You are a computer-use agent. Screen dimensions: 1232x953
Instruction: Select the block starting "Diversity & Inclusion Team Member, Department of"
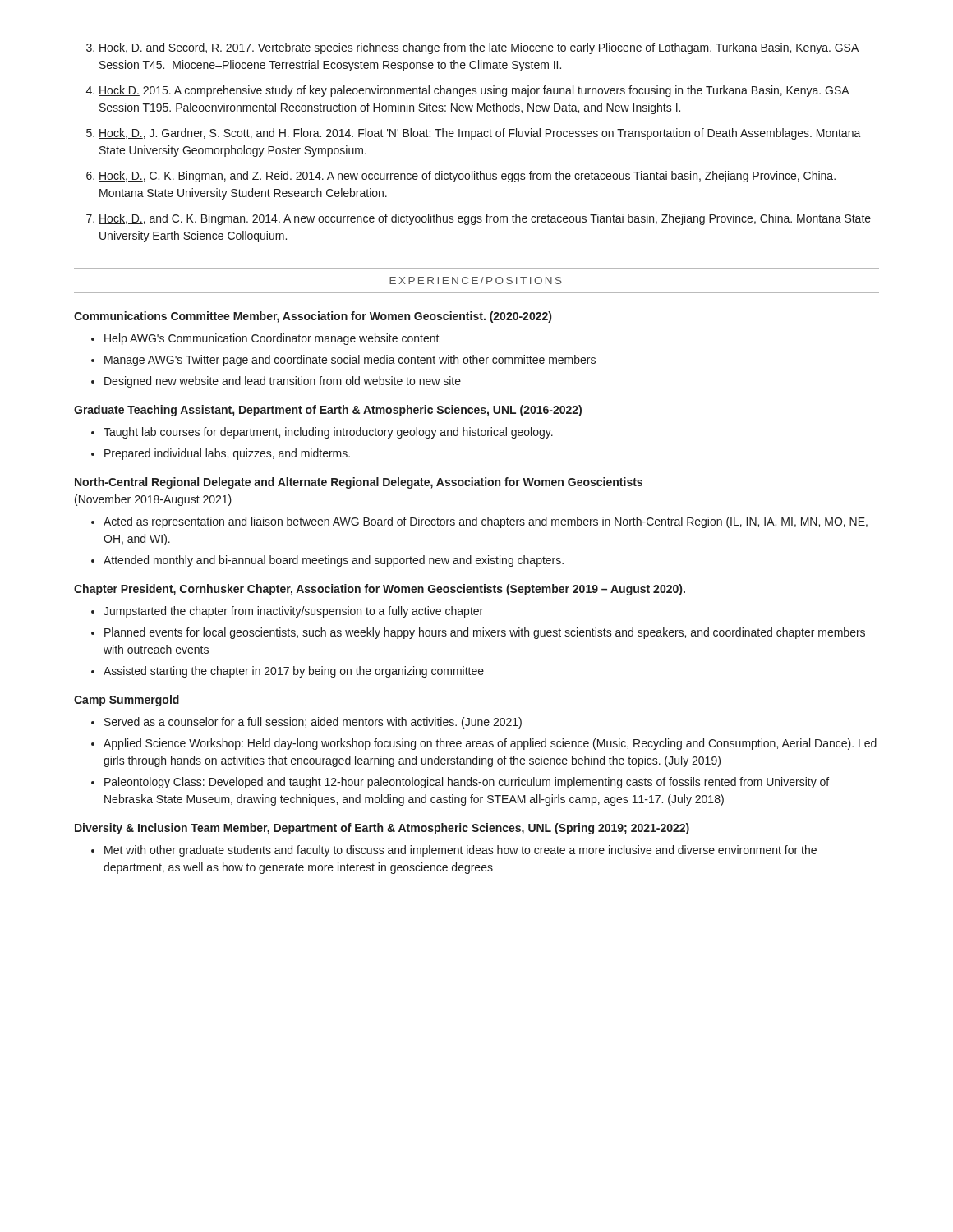coord(382,828)
